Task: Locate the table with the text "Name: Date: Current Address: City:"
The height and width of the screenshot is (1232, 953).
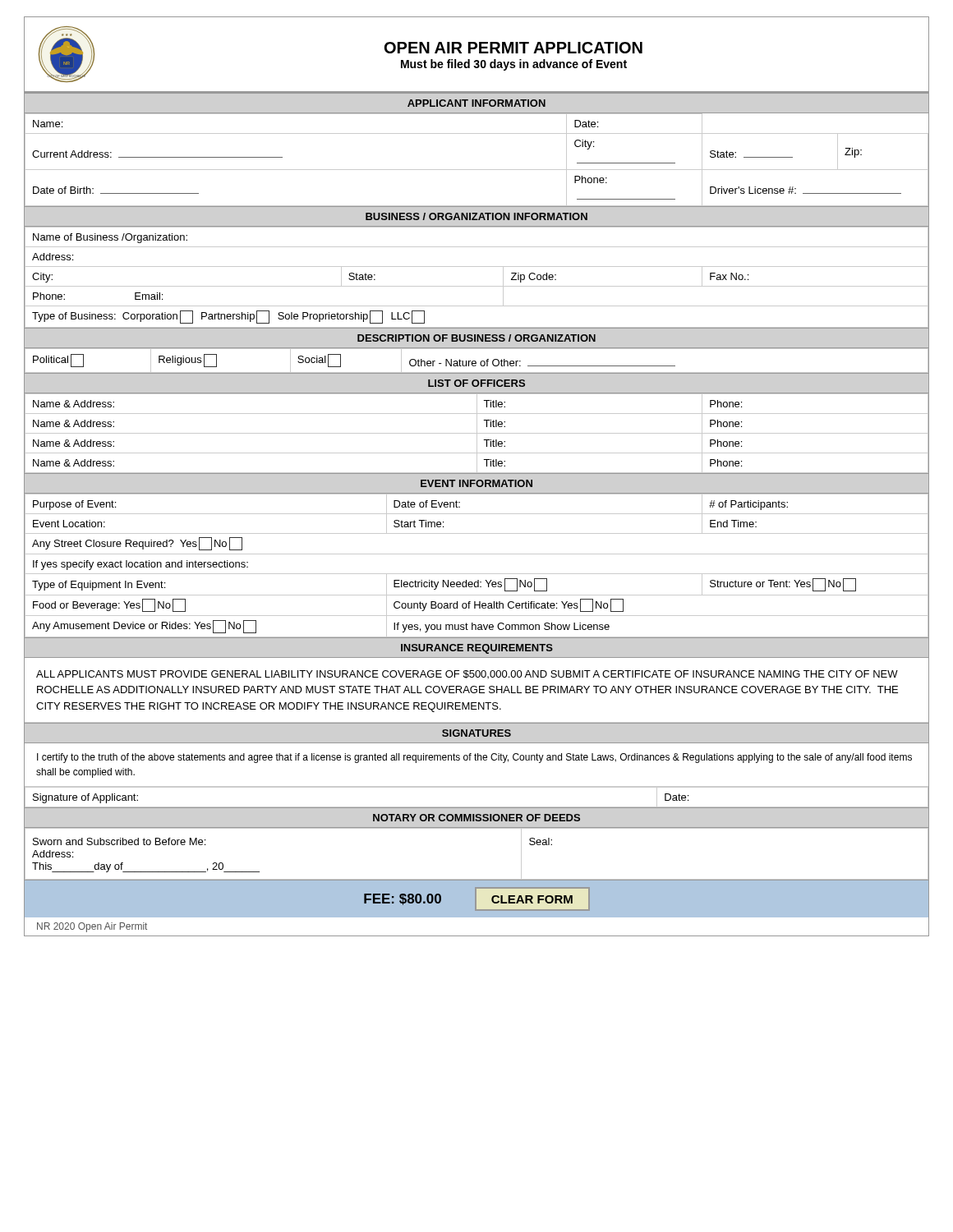Action: click(476, 160)
